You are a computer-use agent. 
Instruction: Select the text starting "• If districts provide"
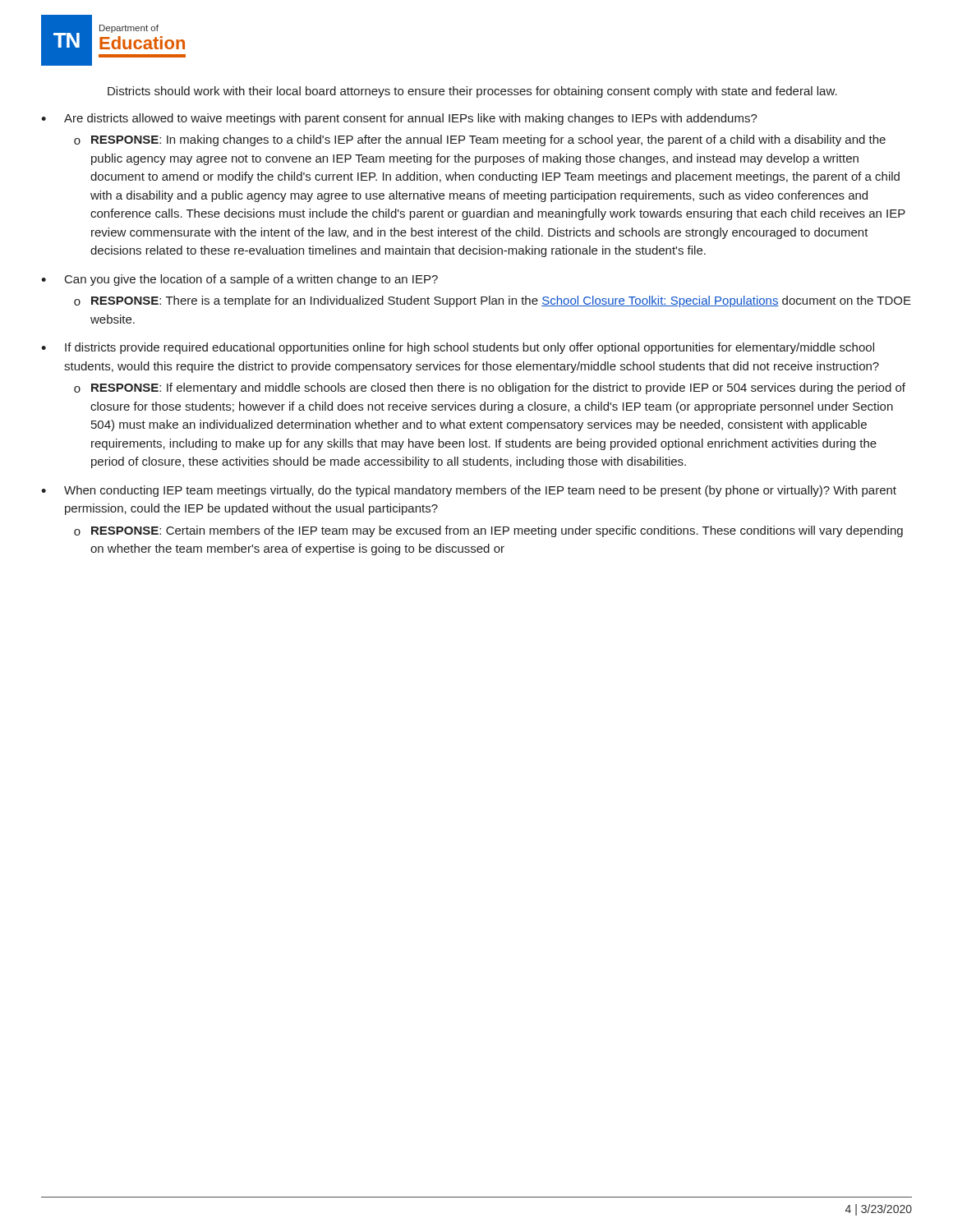[x=476, y=406]
